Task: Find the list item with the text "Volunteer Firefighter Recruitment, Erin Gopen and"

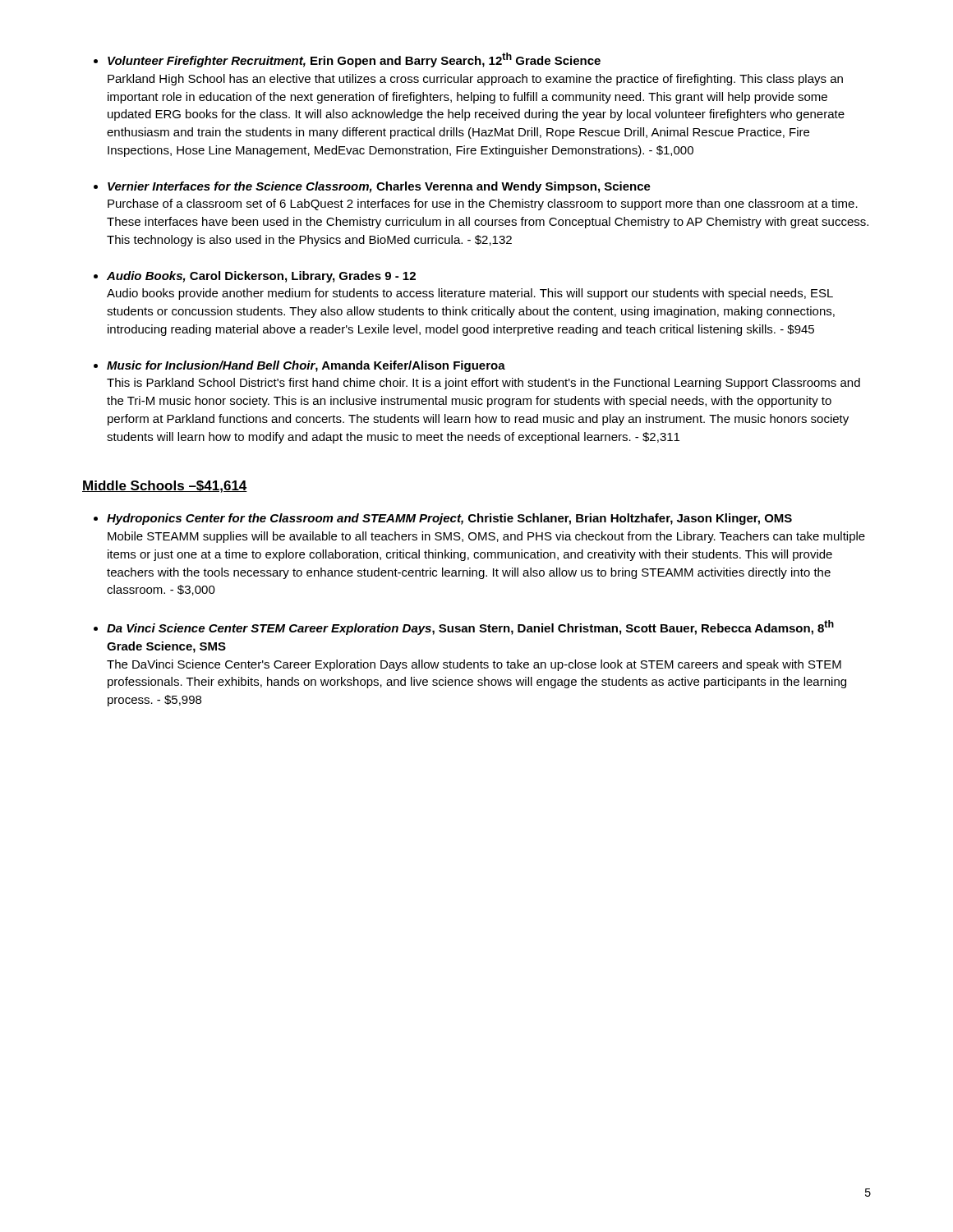Action: [476, 104]
